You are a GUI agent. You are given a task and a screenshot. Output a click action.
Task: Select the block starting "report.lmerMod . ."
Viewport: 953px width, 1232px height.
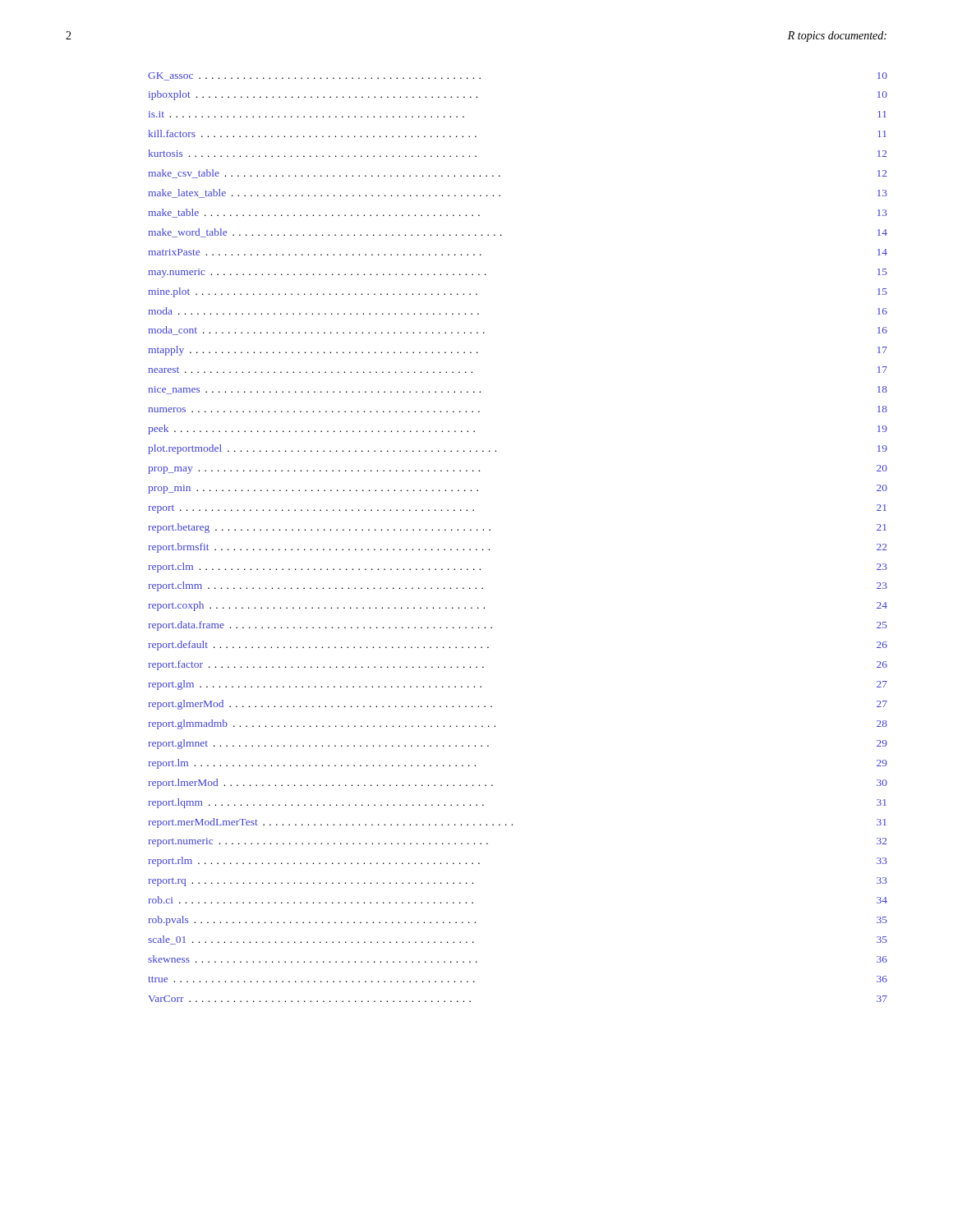pos(184,783)
